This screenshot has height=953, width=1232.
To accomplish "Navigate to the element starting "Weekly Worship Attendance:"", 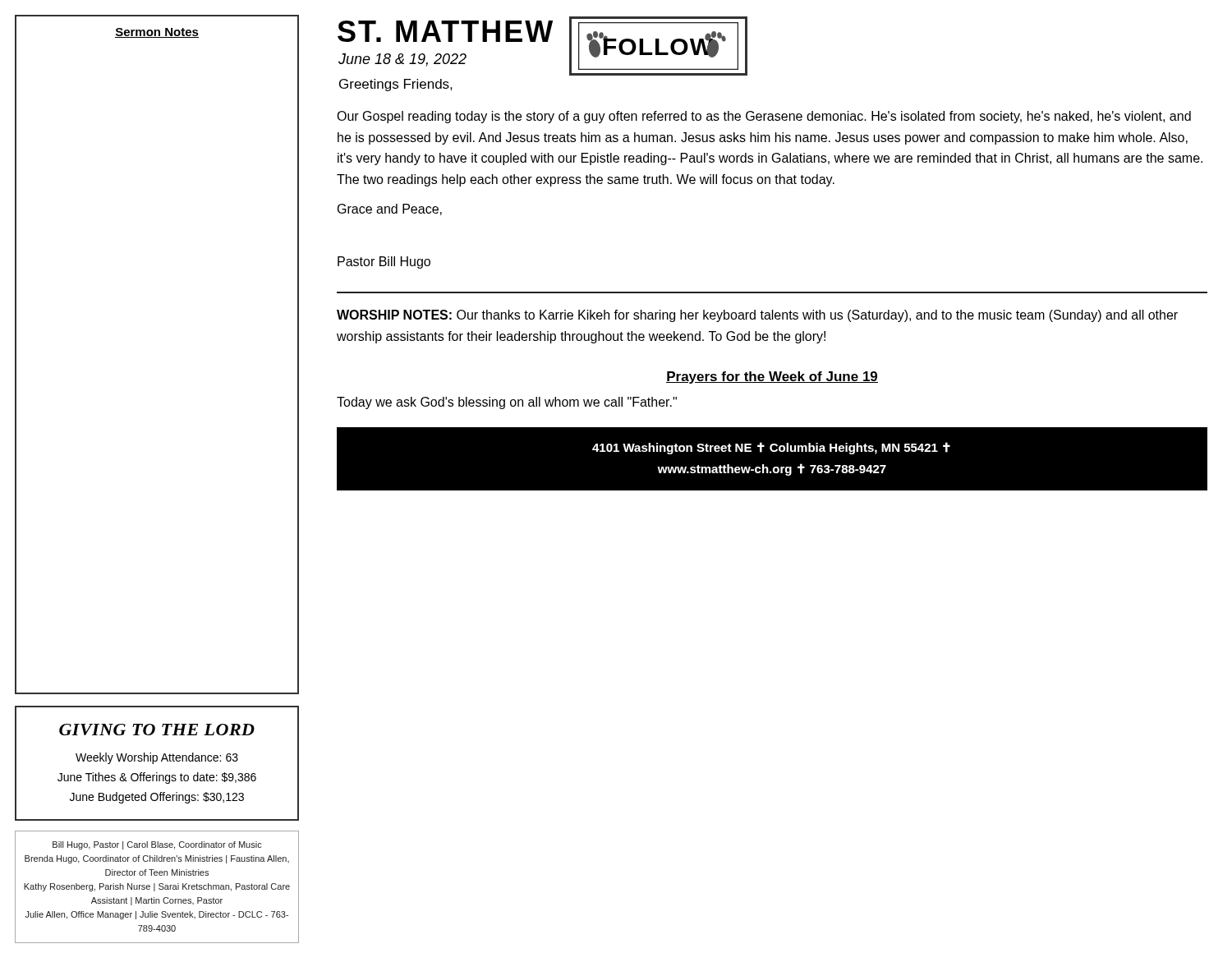I will tap(157, 777).
